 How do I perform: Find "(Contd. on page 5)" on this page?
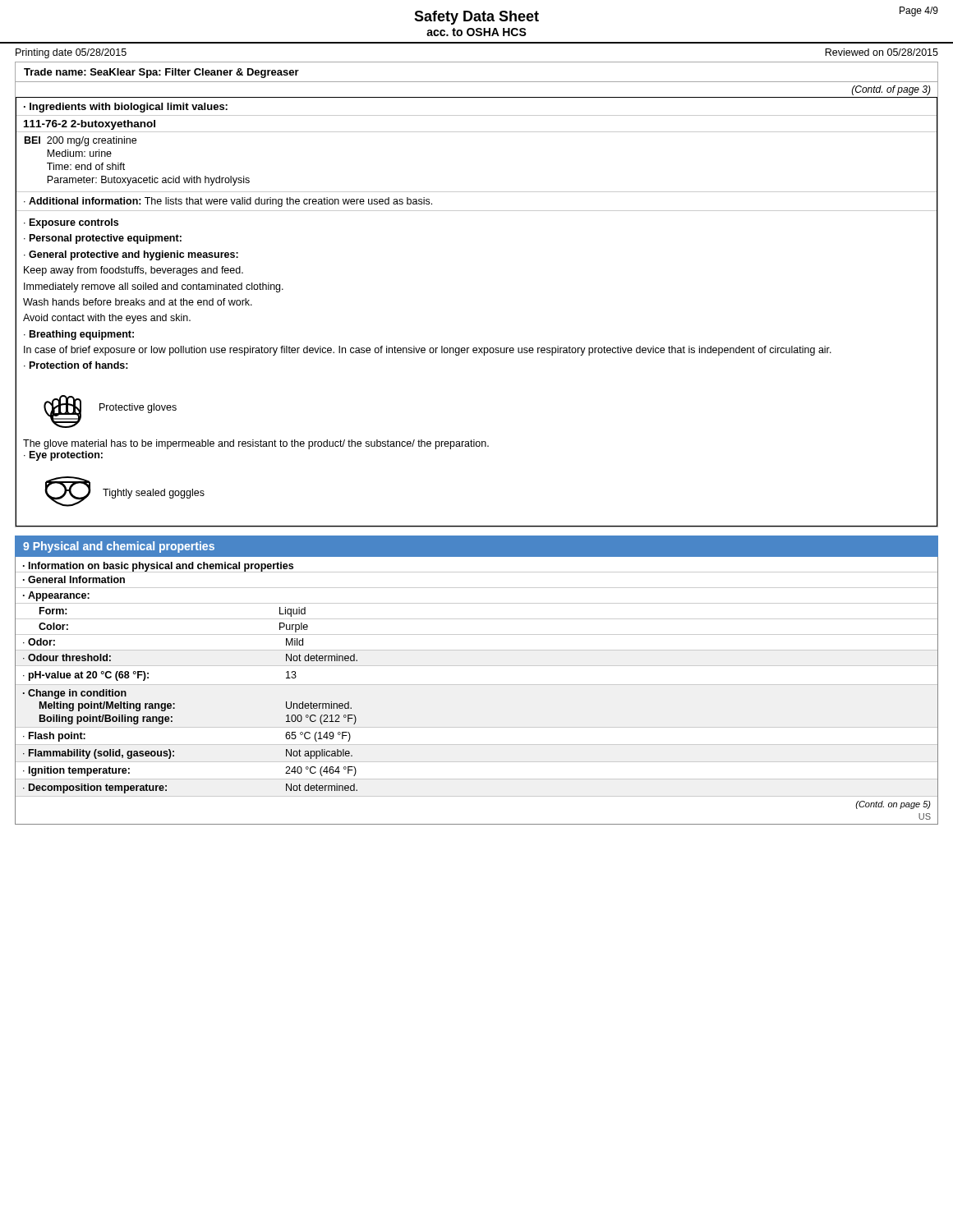pyautogui.click(x=893, y=804)
